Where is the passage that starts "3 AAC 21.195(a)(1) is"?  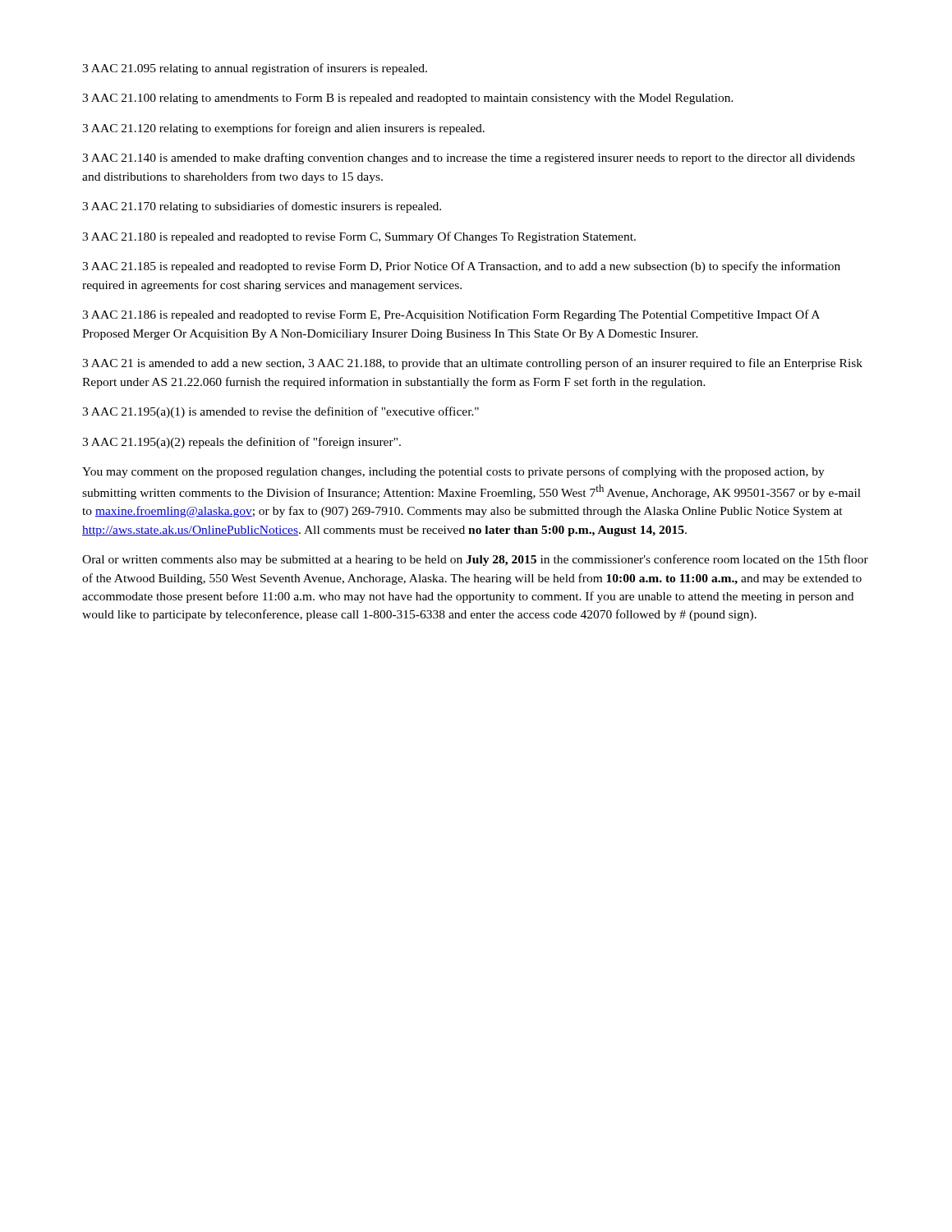(281, 411)
